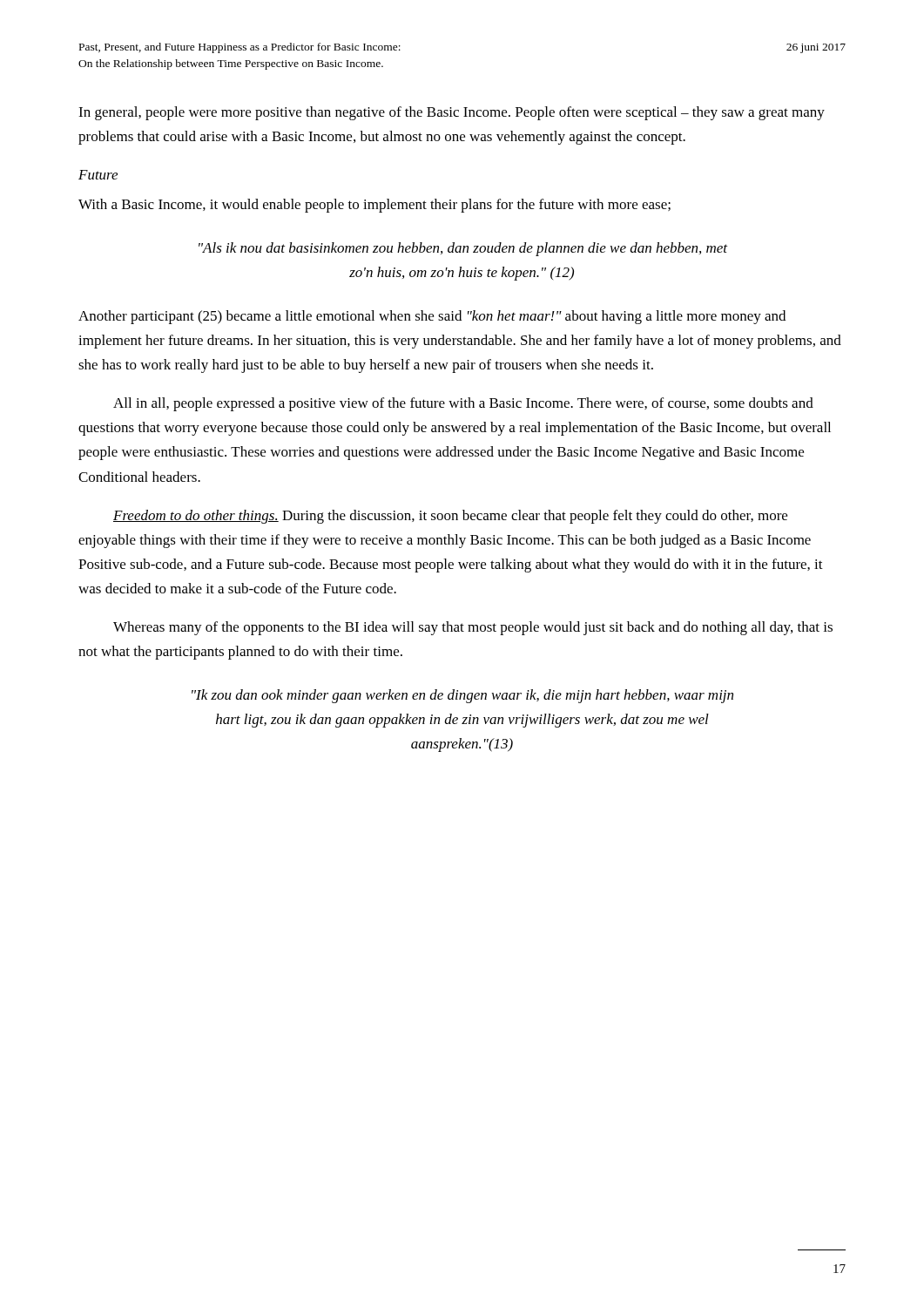Screen dimensions: 1307x924
Task: Click on the passage starting "Whereas many of the opponents to the BI"
Action: click(462, 639)
